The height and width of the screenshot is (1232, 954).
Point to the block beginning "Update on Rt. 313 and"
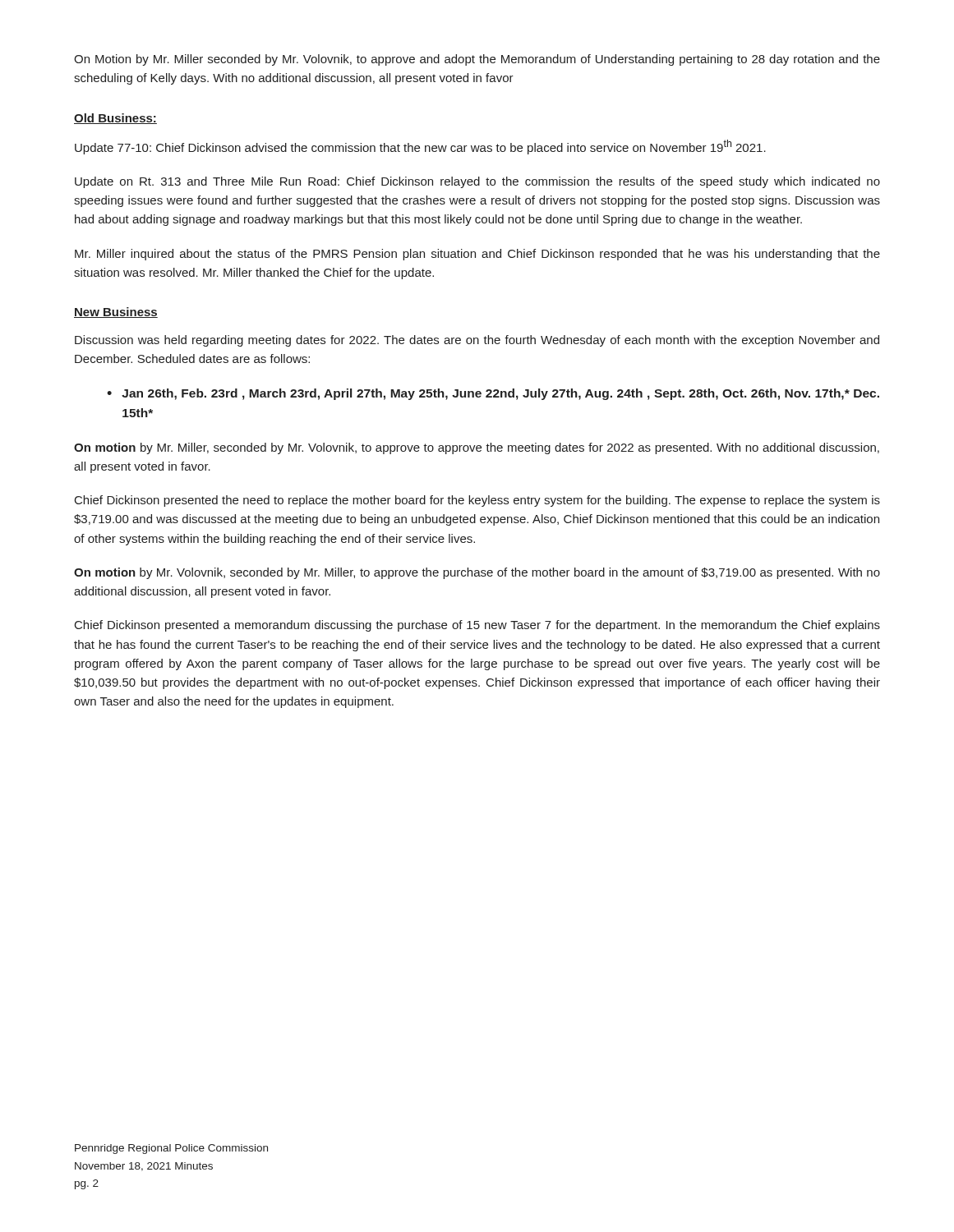point(477,200)
